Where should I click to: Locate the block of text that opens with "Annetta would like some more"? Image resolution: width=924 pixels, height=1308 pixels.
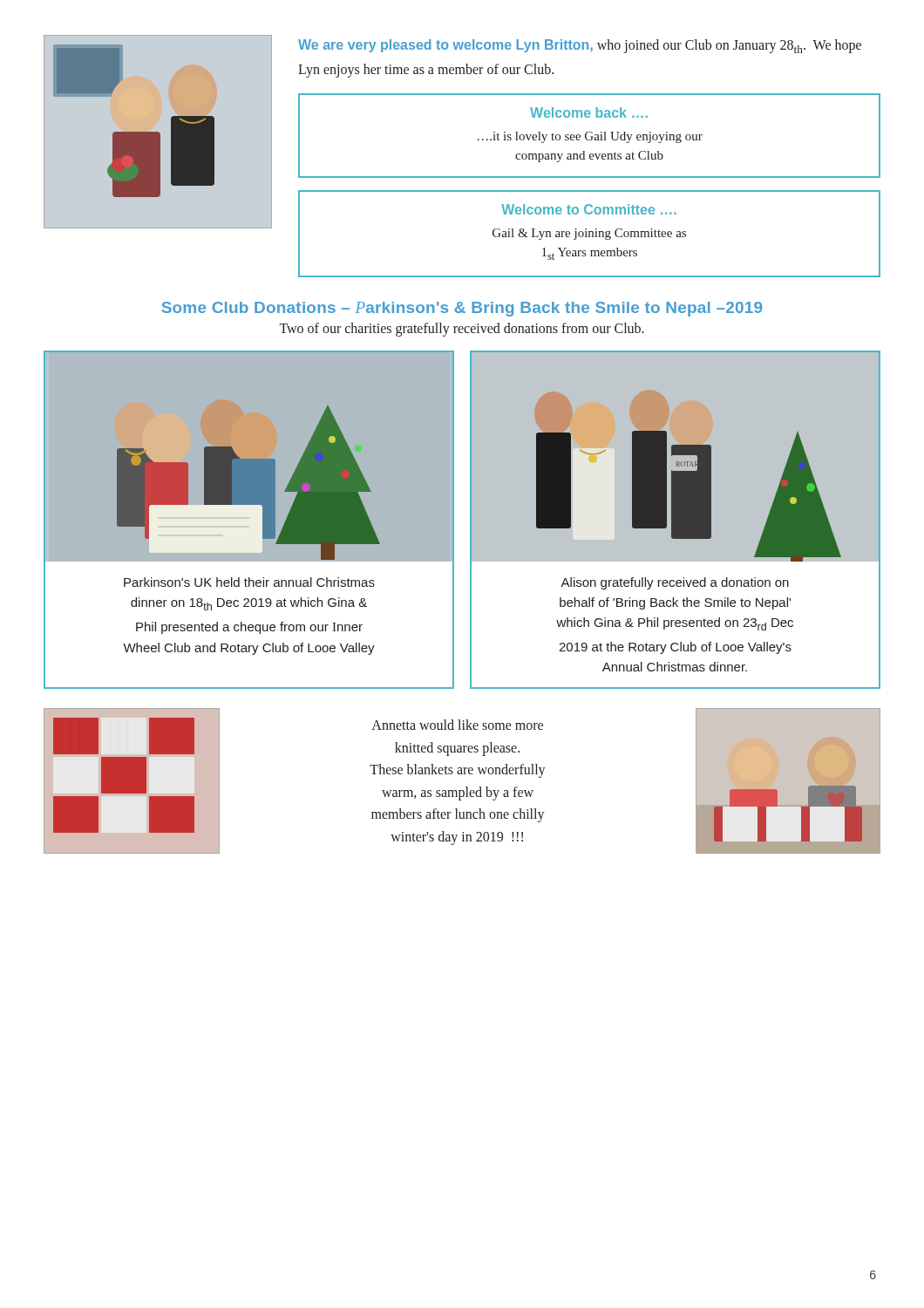coord(458,781)
